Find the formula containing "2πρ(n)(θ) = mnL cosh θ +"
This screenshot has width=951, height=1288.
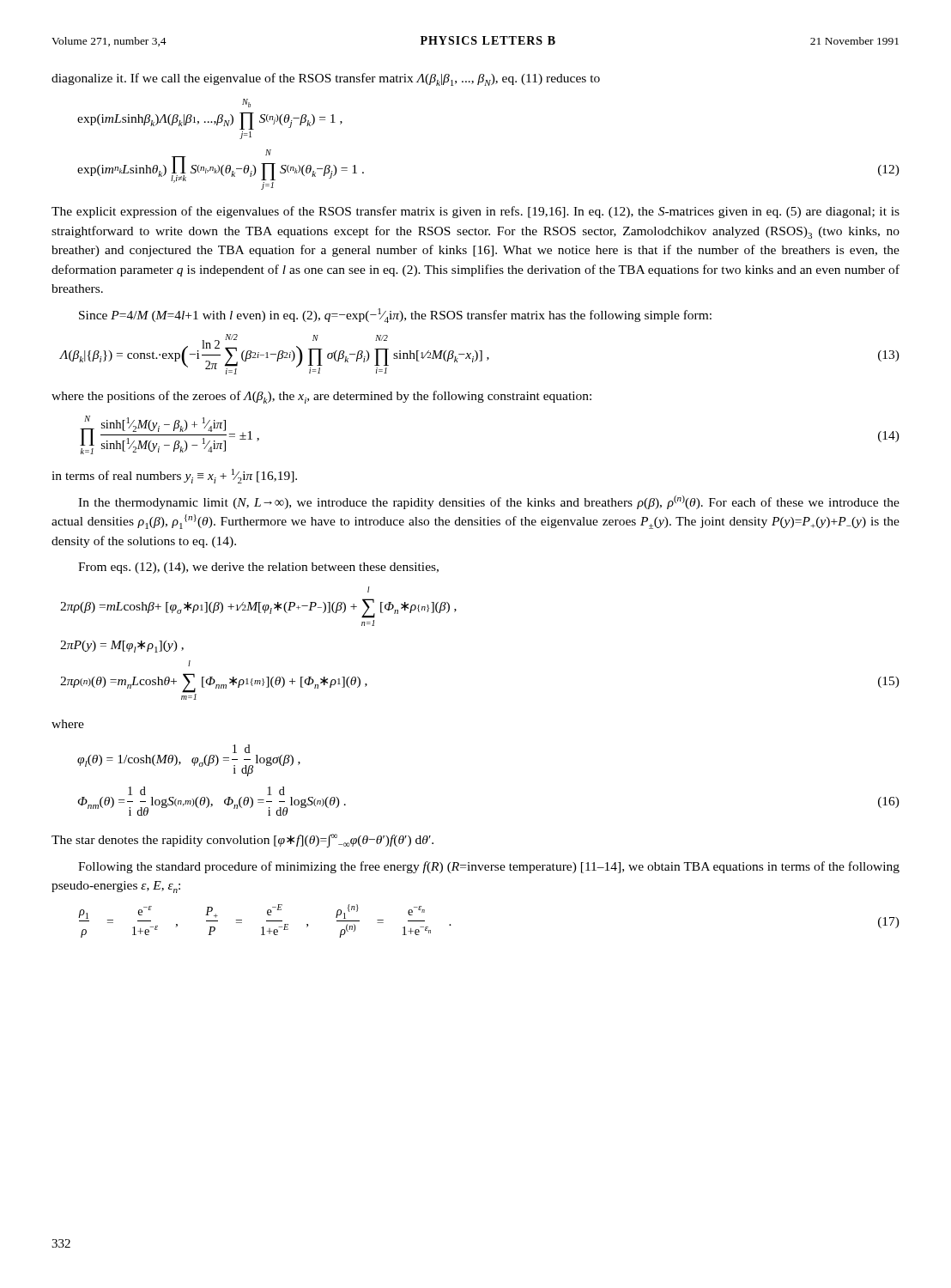pos(189,663)
